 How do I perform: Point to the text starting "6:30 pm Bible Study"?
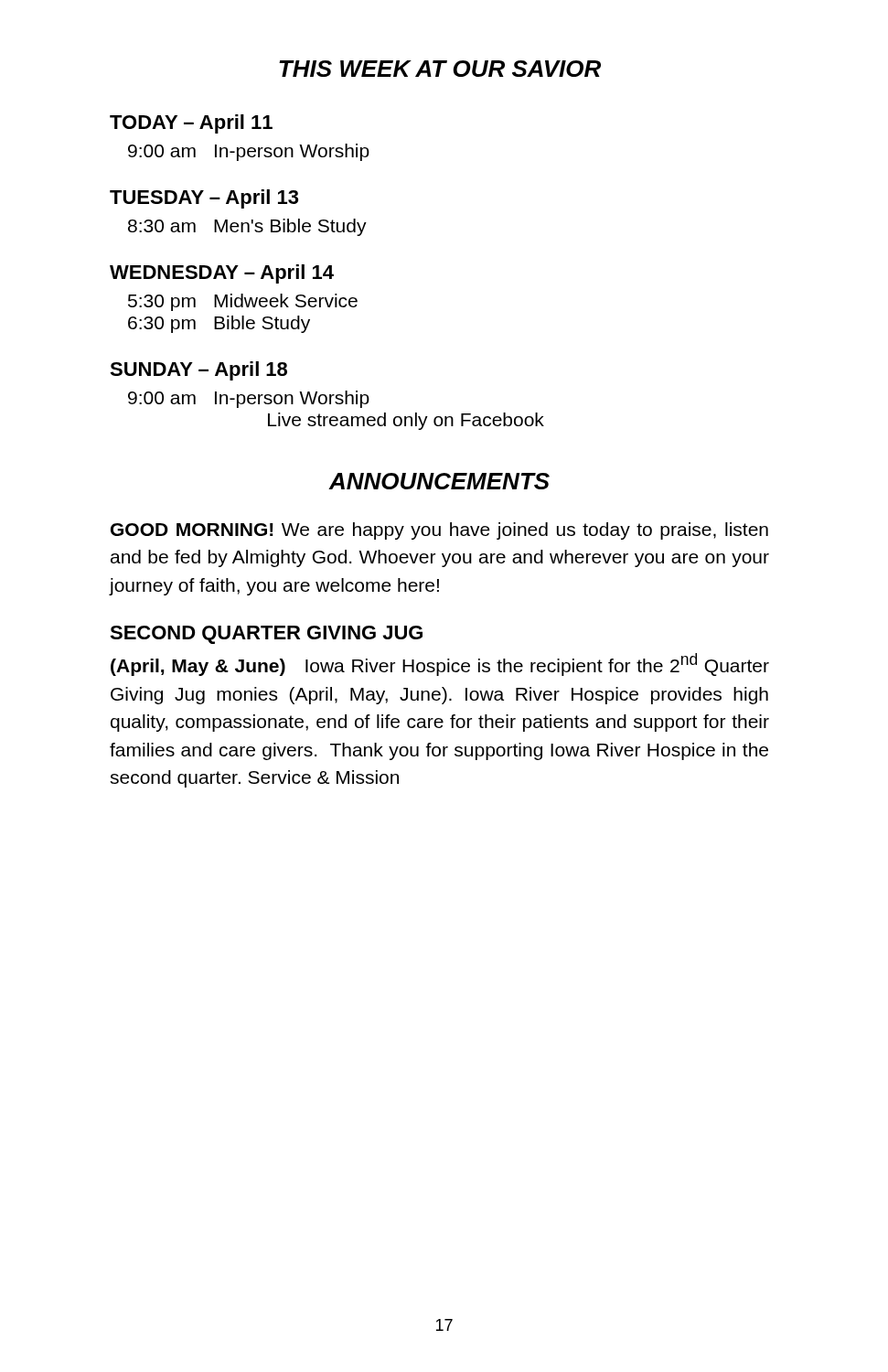click(x=219, y=324)
